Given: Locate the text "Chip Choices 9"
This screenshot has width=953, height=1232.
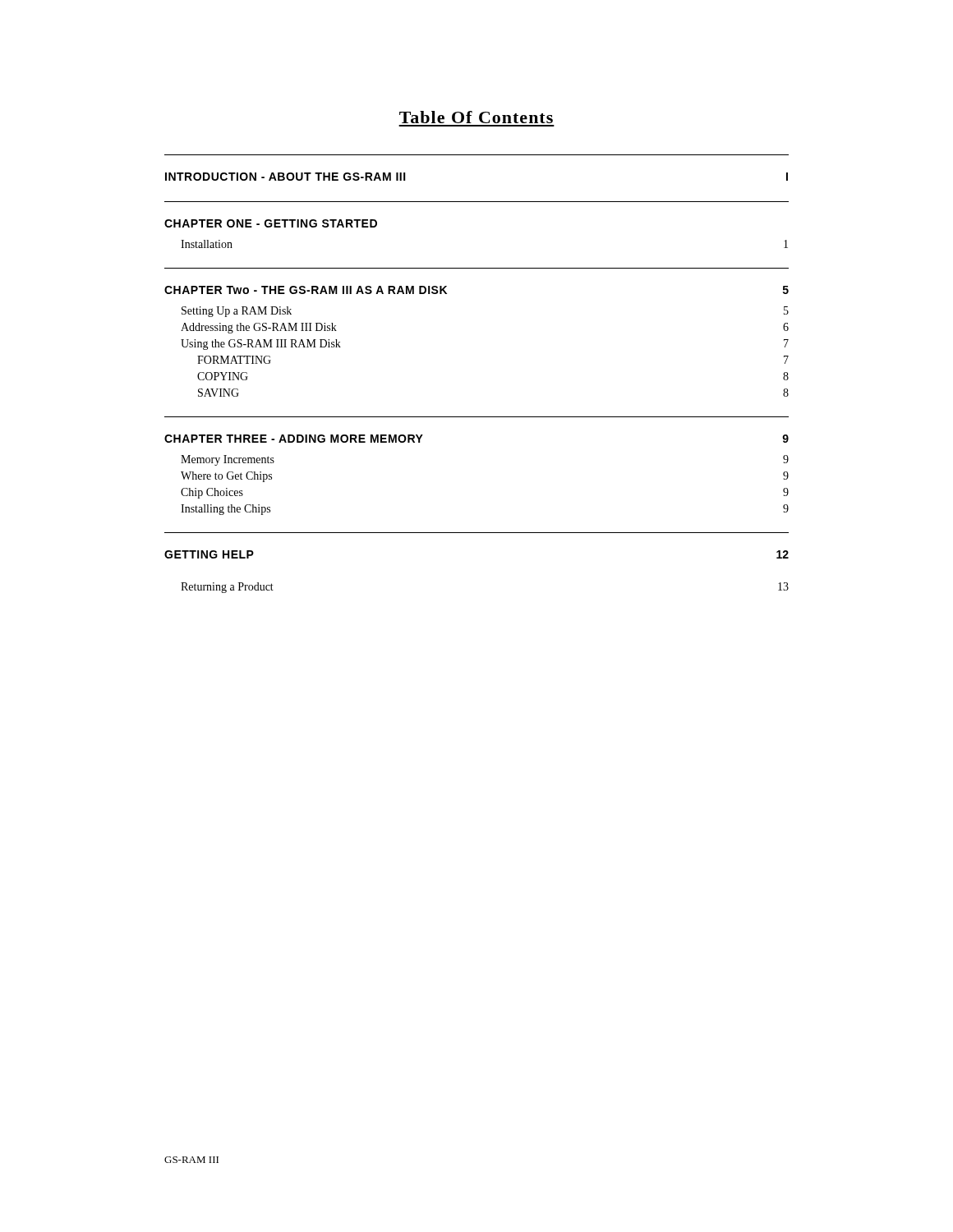Looking at the screenshot, I should point(220,493).
